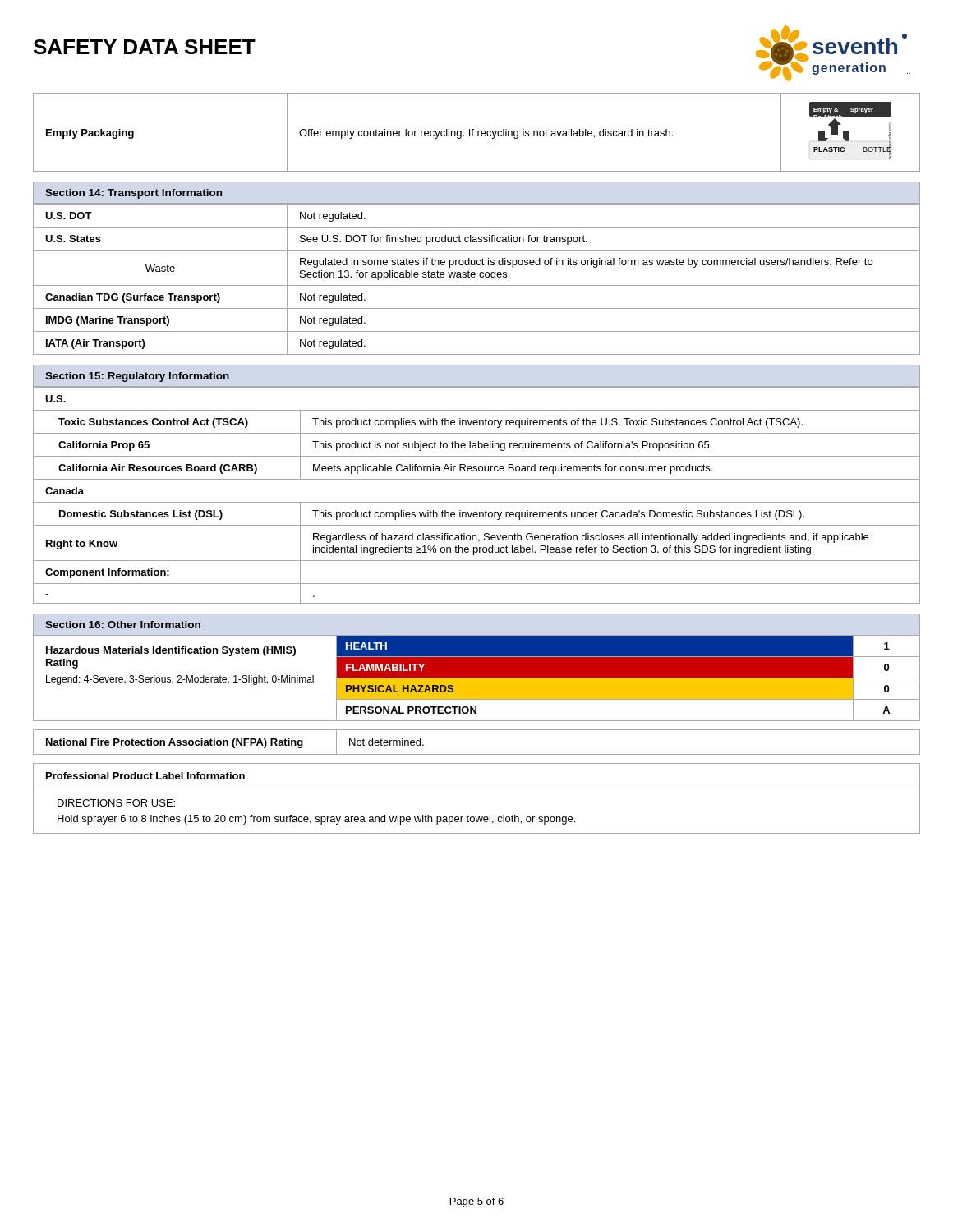Find the text block starting "Section 16: Other Information"
Viewport: 953px width, 1232px height.
click(123, 625)
